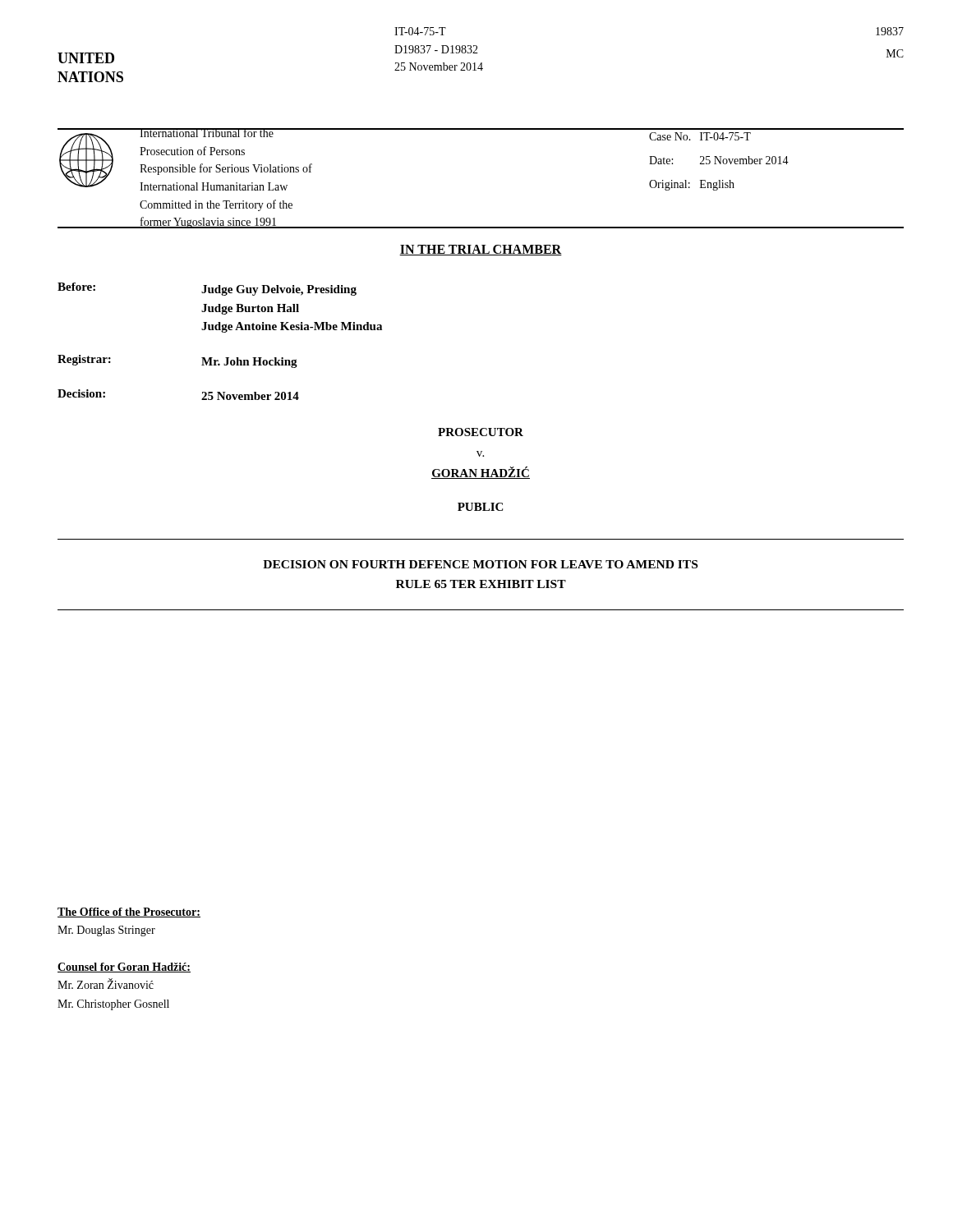Locate the table with the text "25 November 2014"
Screen dimensions: 1232x953
pyautogui.click(x=481, y=178)
